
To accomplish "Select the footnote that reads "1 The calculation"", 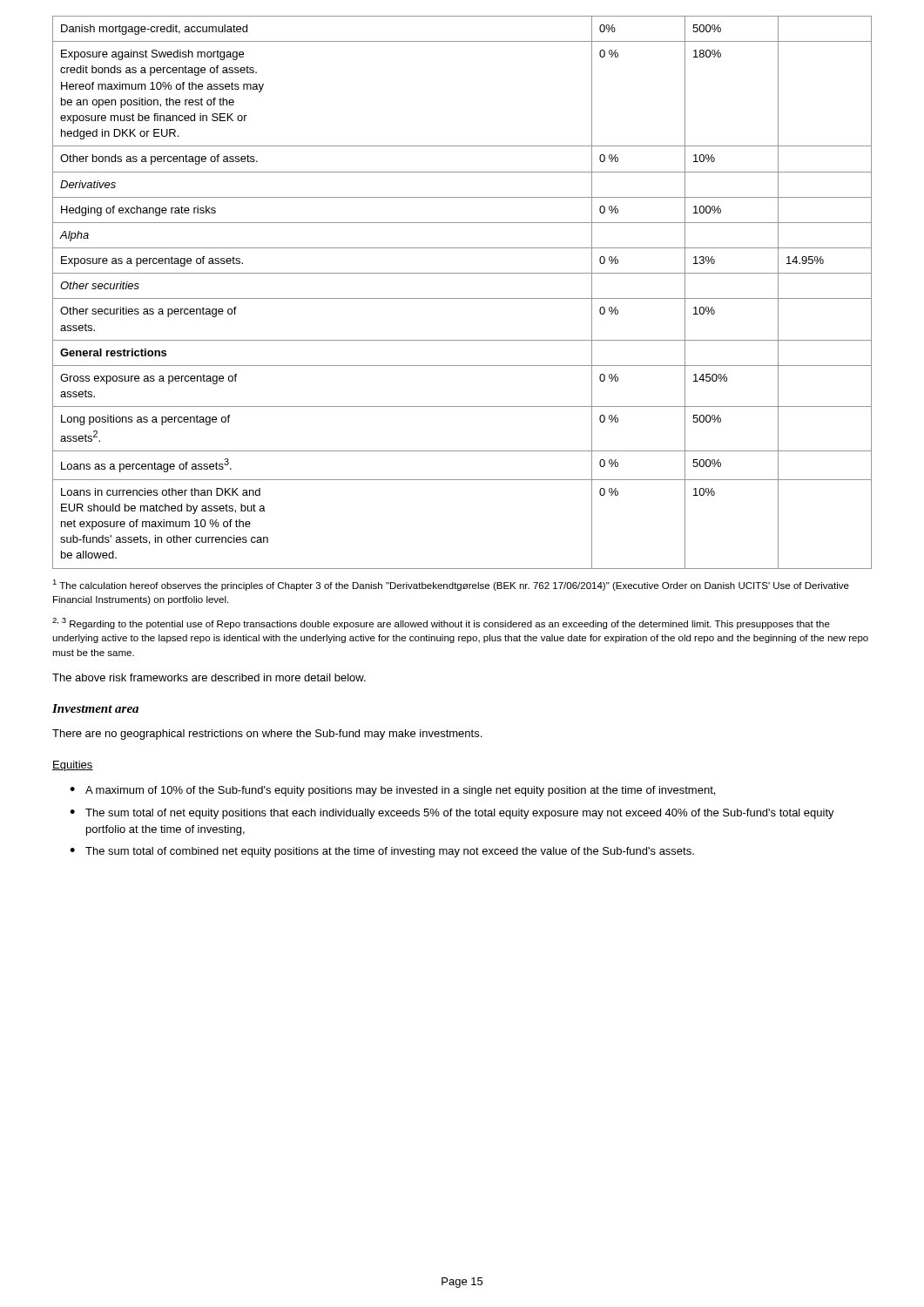I will coord(451,591).
